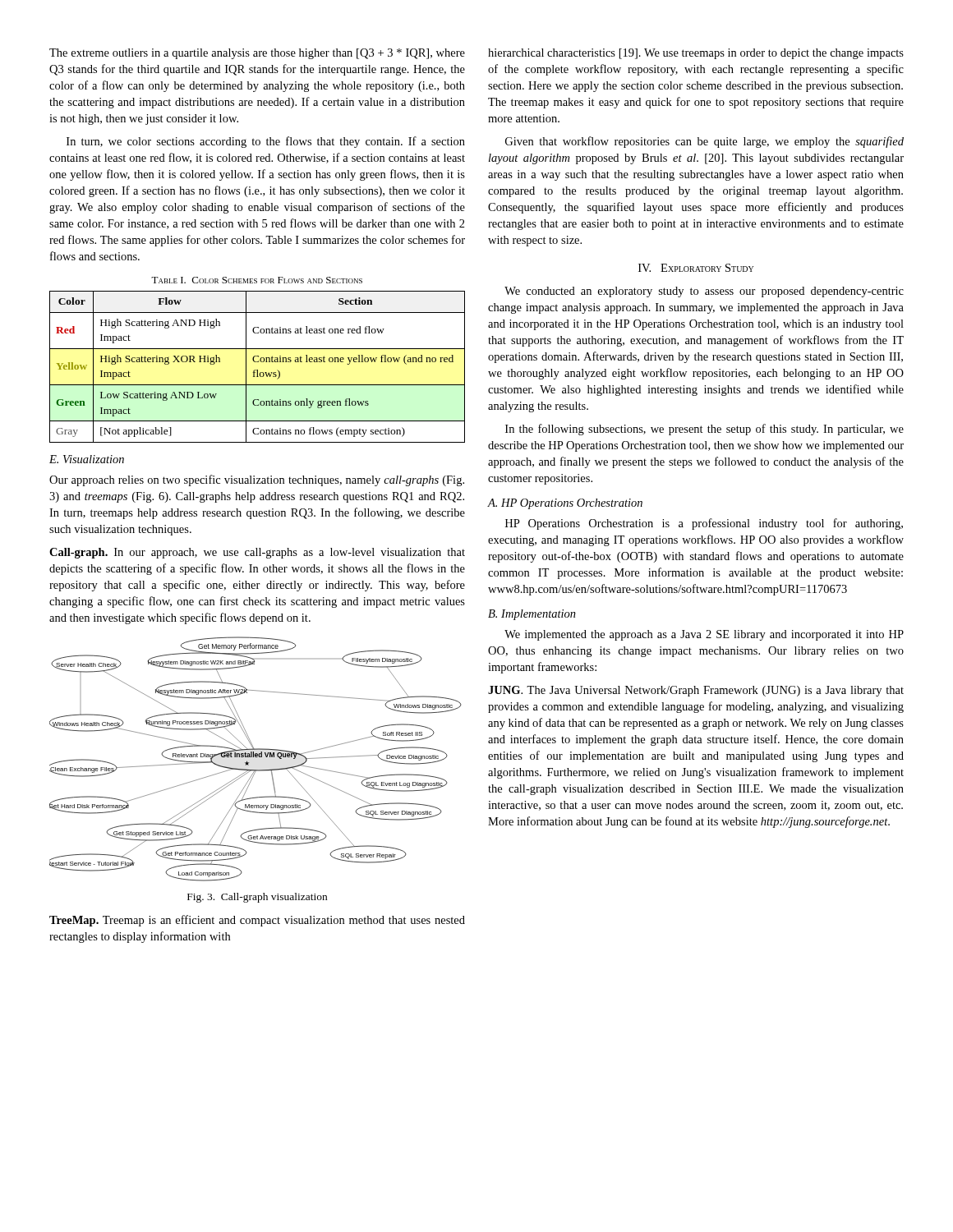Image resolution: width=953 pixels, height=1232 pixels.
Task: Locate the text block that says "In turn, we color sections according to"
Action: click(x=257, y=199)
